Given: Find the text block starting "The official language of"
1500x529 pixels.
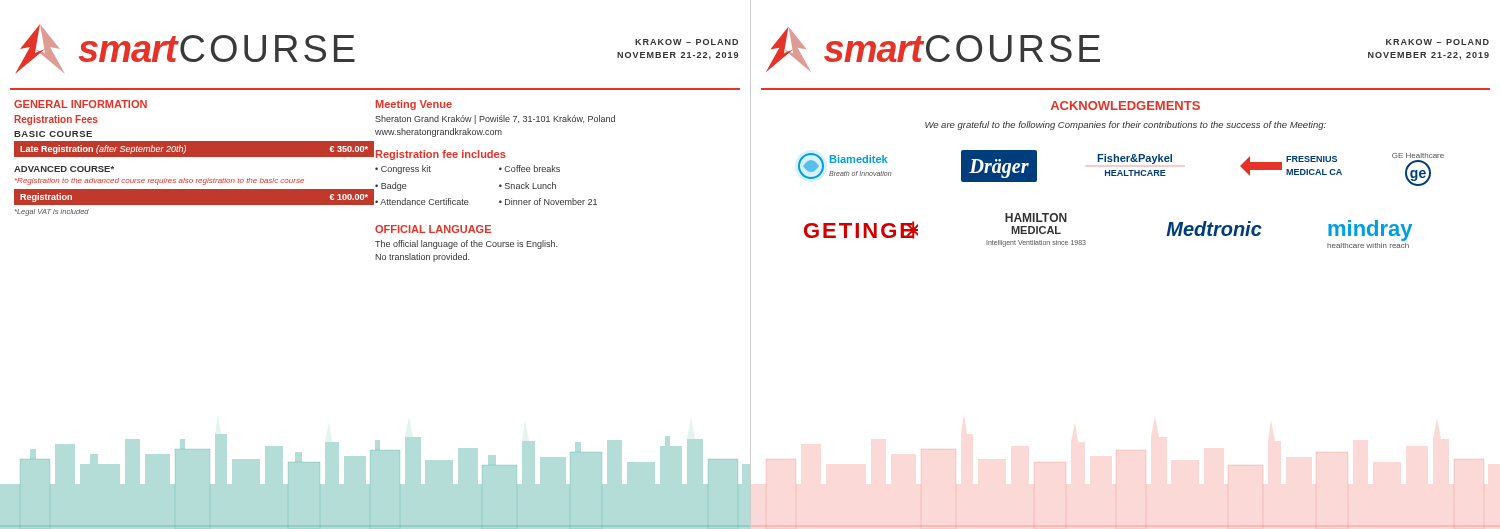Looking at the screenshot, I should [x=466, y=250].
